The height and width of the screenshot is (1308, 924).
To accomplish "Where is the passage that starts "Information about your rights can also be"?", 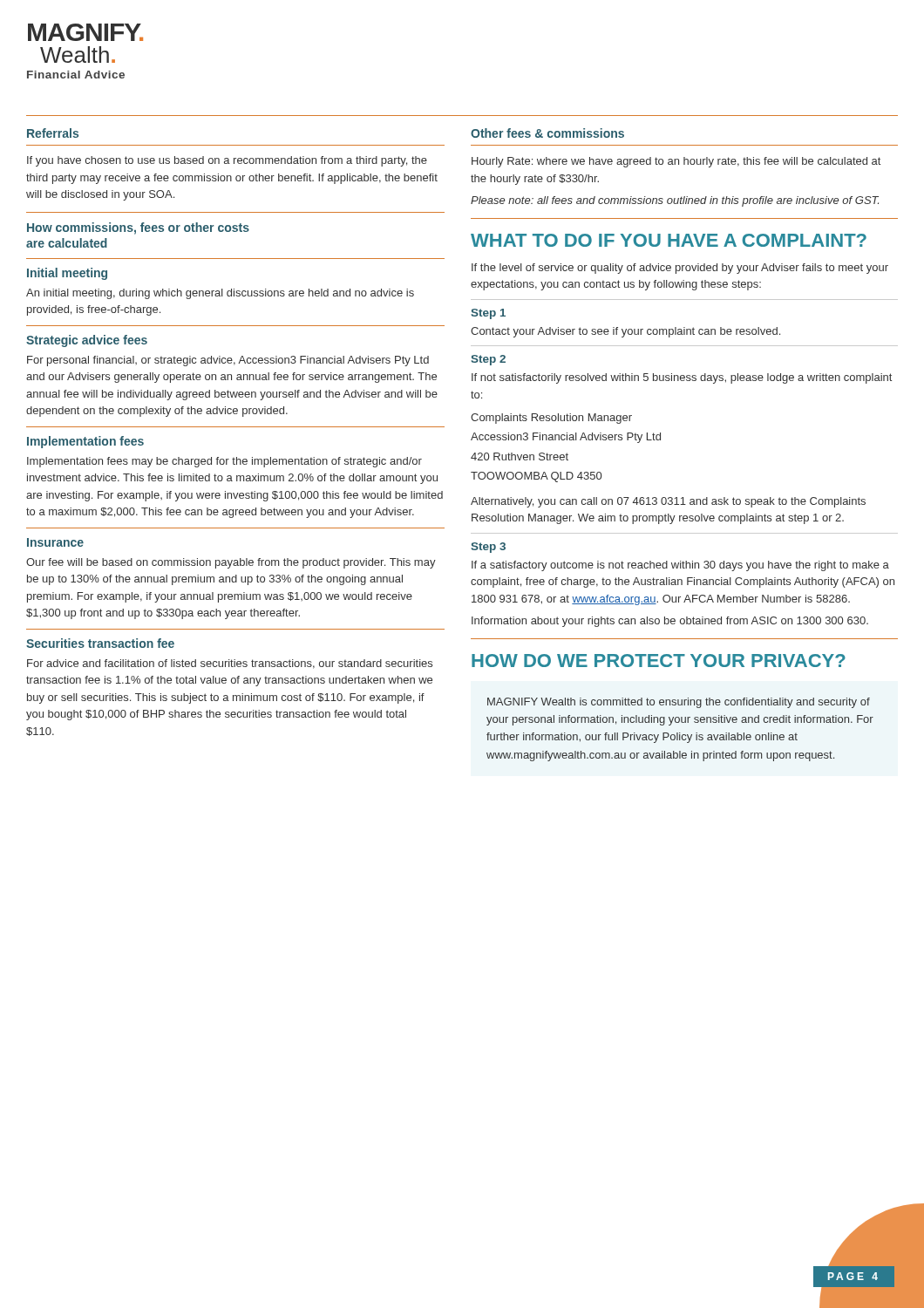I will click(x=670, y=621).
